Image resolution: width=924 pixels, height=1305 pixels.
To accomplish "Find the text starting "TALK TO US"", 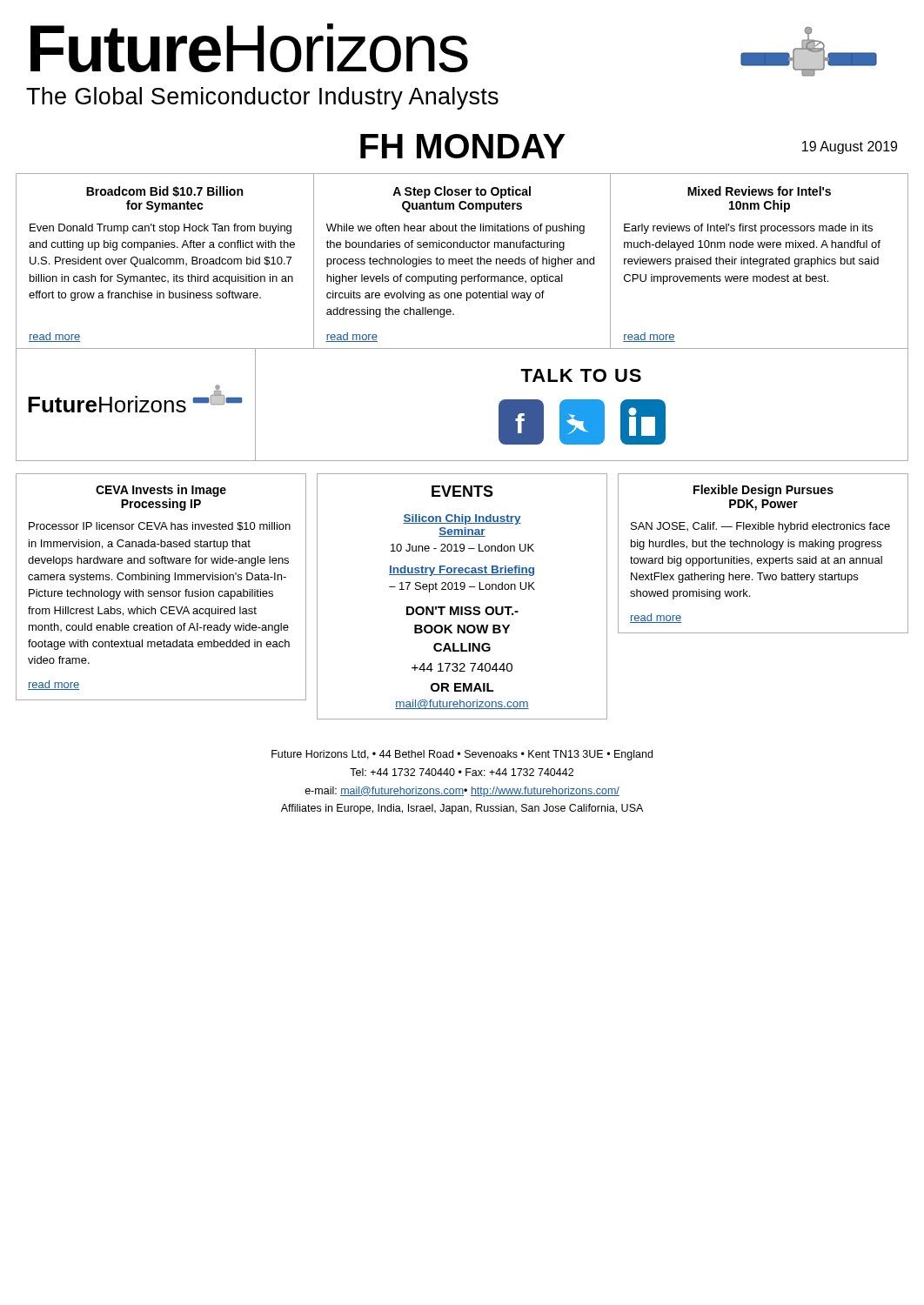I will [x=582, y=376].
